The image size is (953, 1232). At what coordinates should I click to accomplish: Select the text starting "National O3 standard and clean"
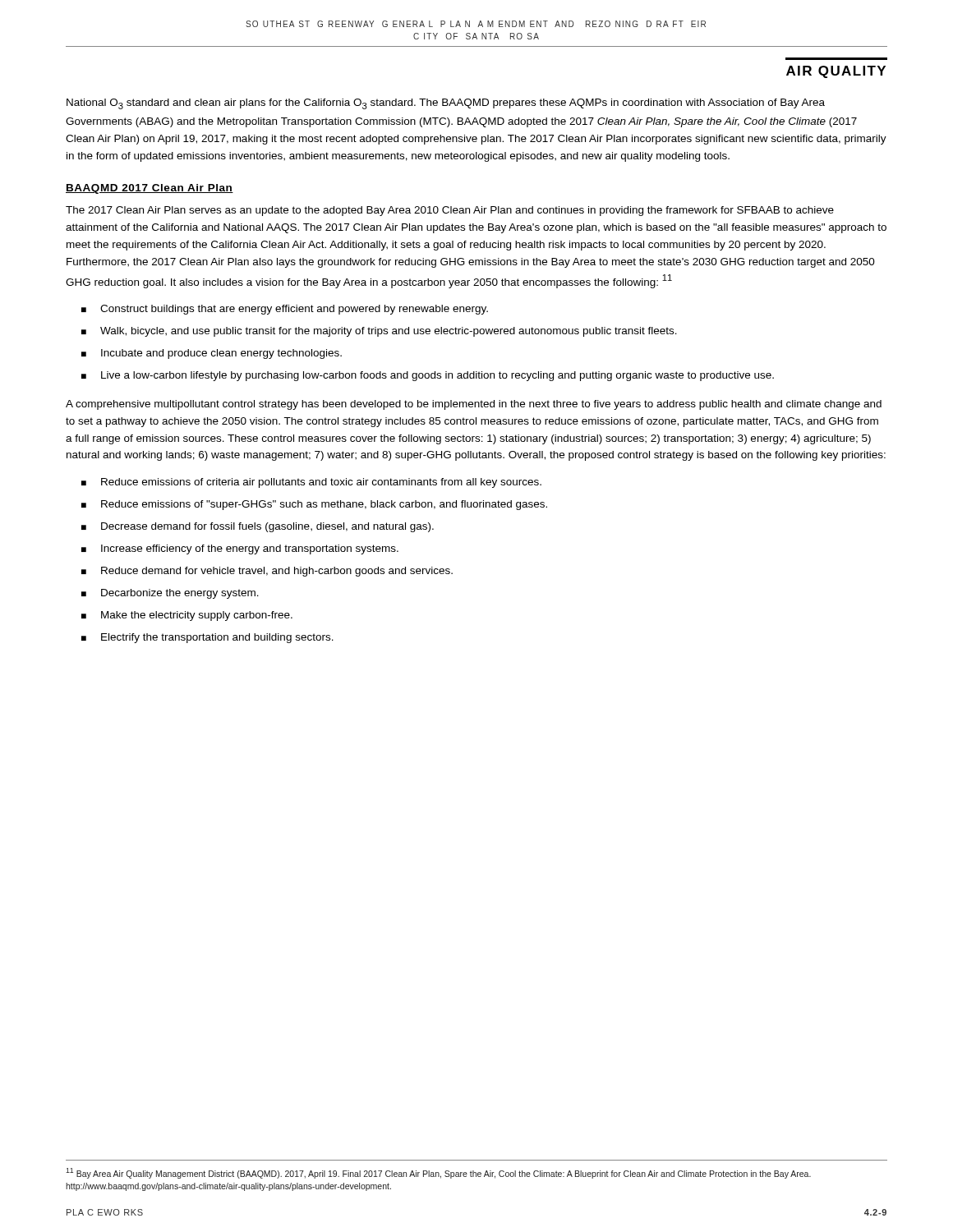[476, 129]
